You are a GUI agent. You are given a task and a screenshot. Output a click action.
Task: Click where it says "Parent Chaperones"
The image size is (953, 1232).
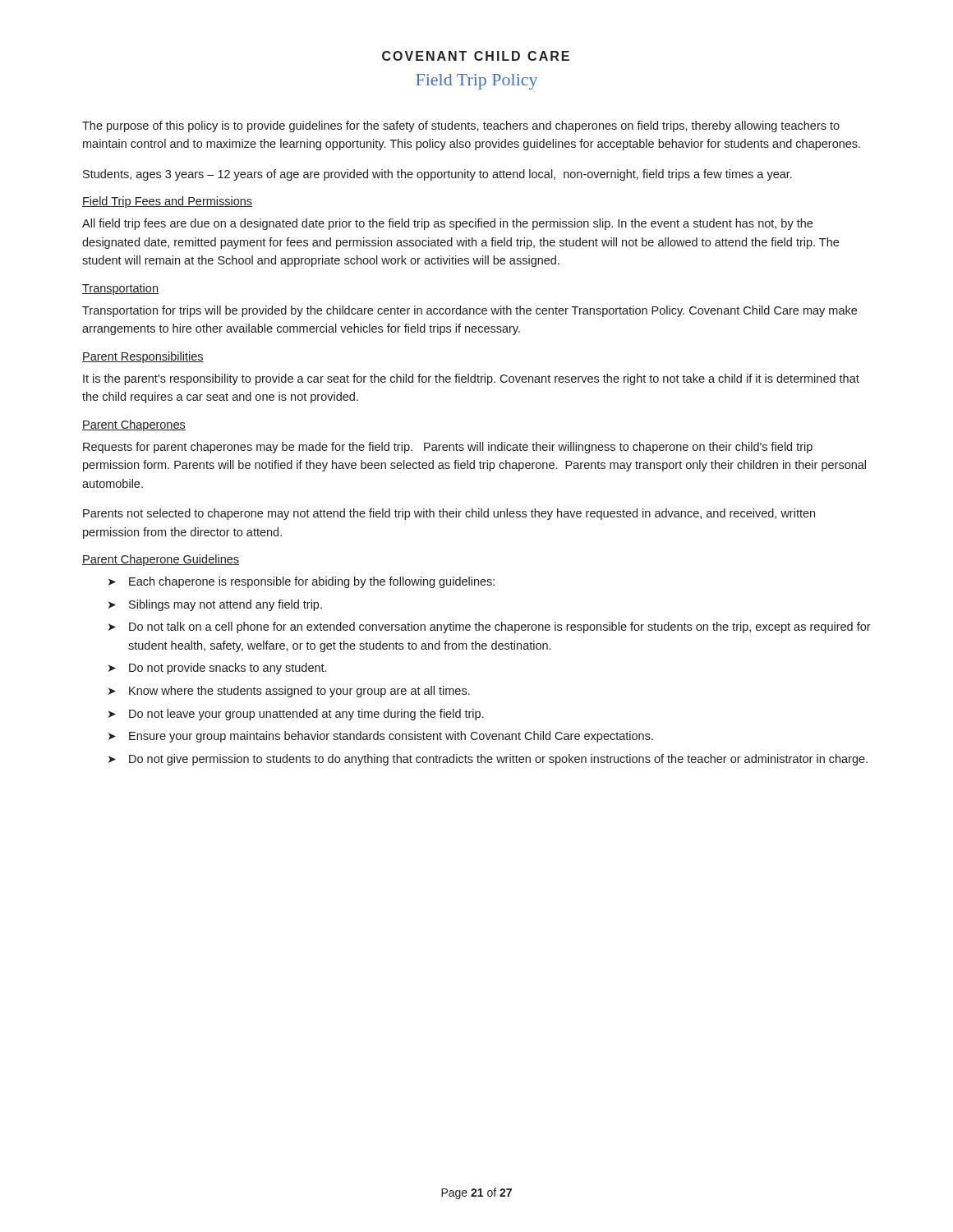[x=134, y=424]
